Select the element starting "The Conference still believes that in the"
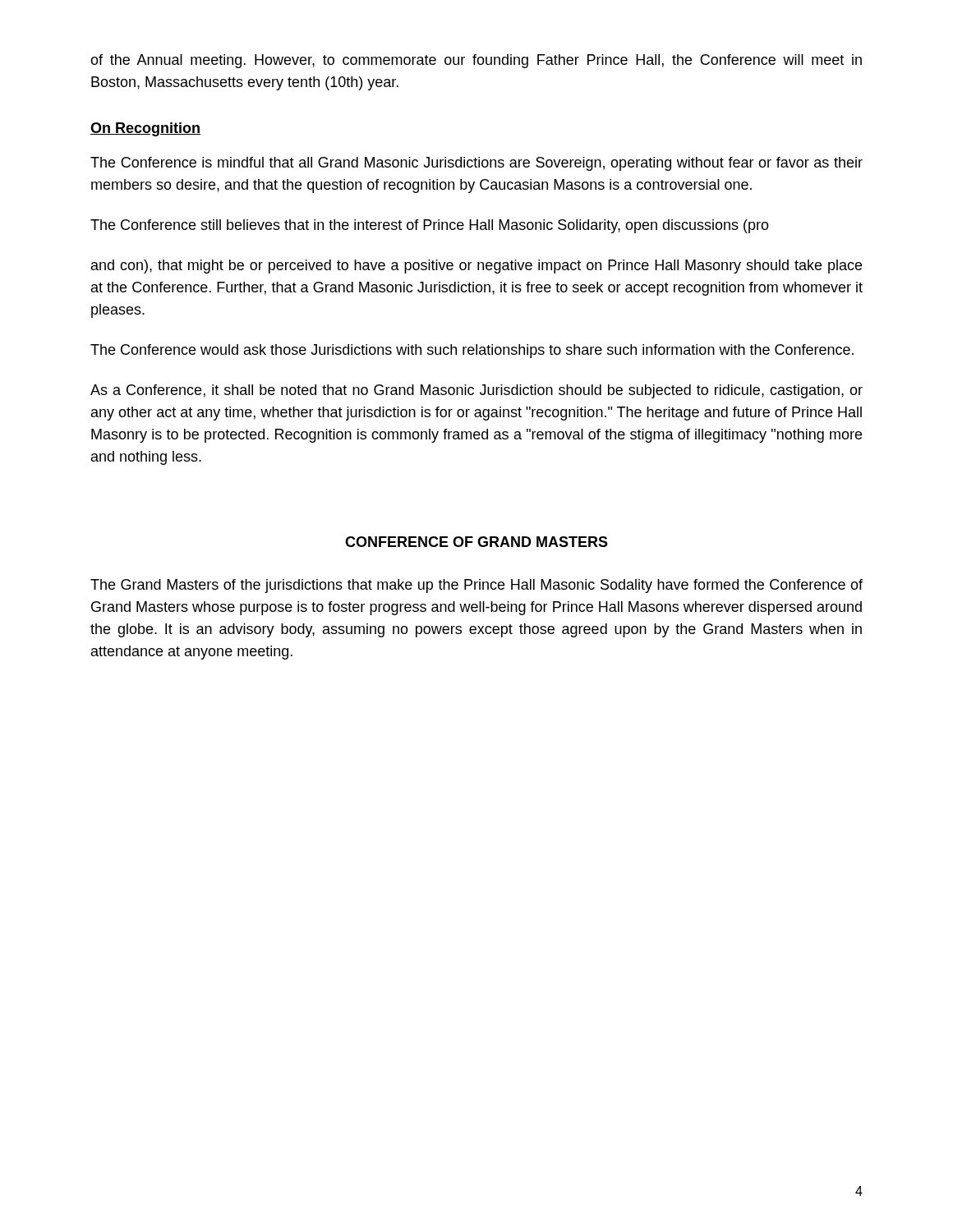This screenshot has height=1232, width=953. coord(430,225)
